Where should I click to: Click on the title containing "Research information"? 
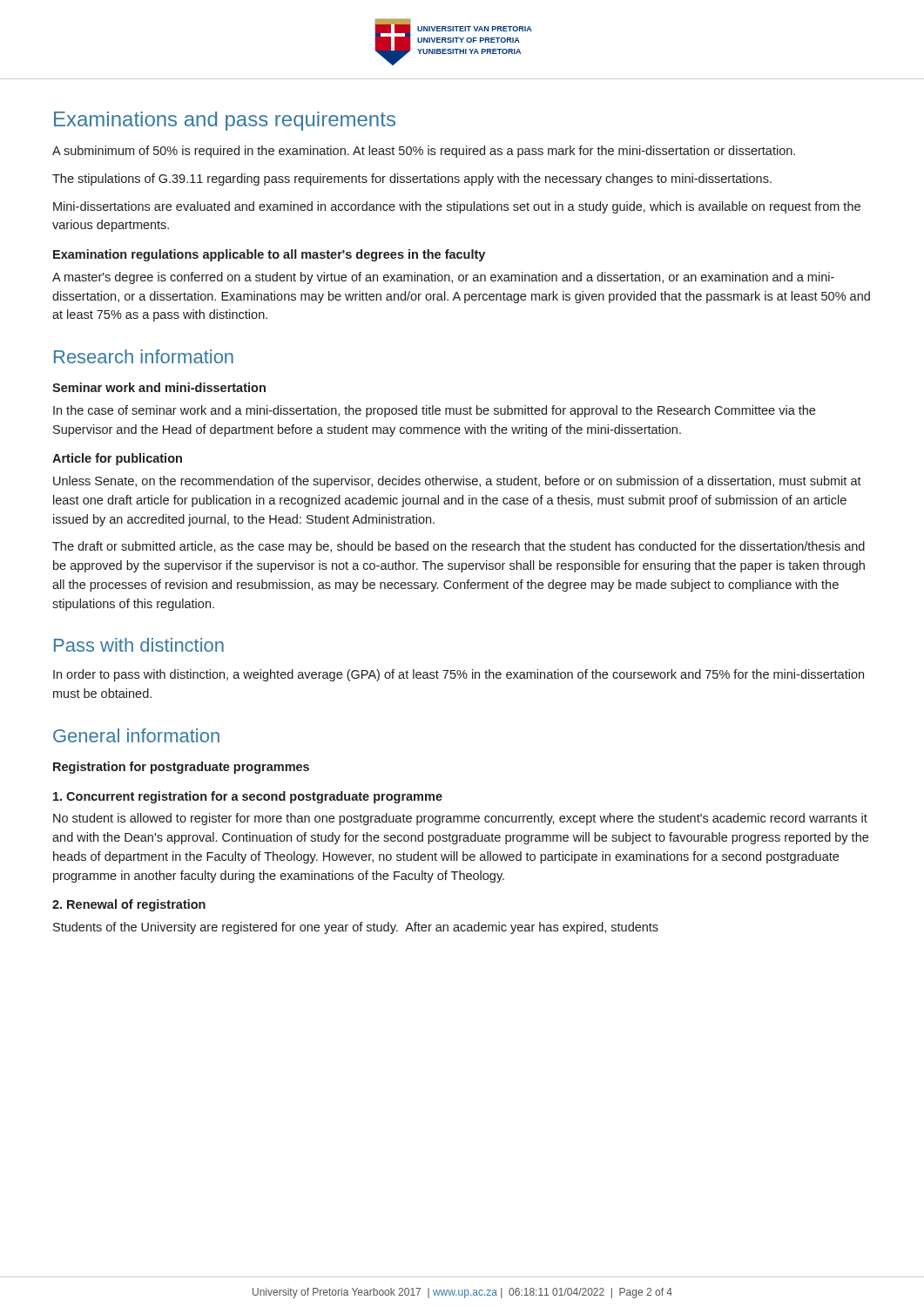[144, 356]
